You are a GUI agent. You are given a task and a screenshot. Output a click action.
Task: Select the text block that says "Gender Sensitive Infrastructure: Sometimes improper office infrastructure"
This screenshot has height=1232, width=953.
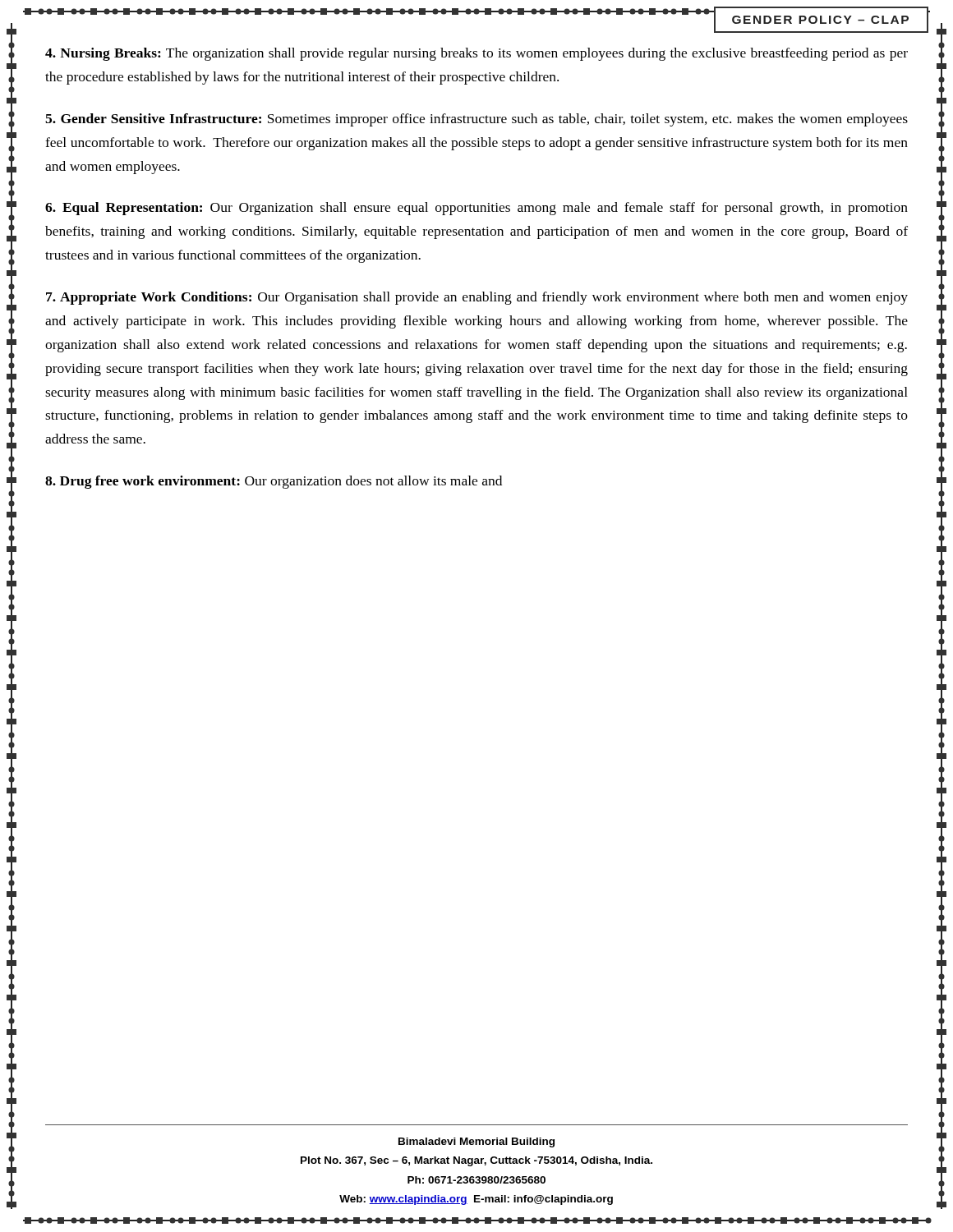(476, 142)
